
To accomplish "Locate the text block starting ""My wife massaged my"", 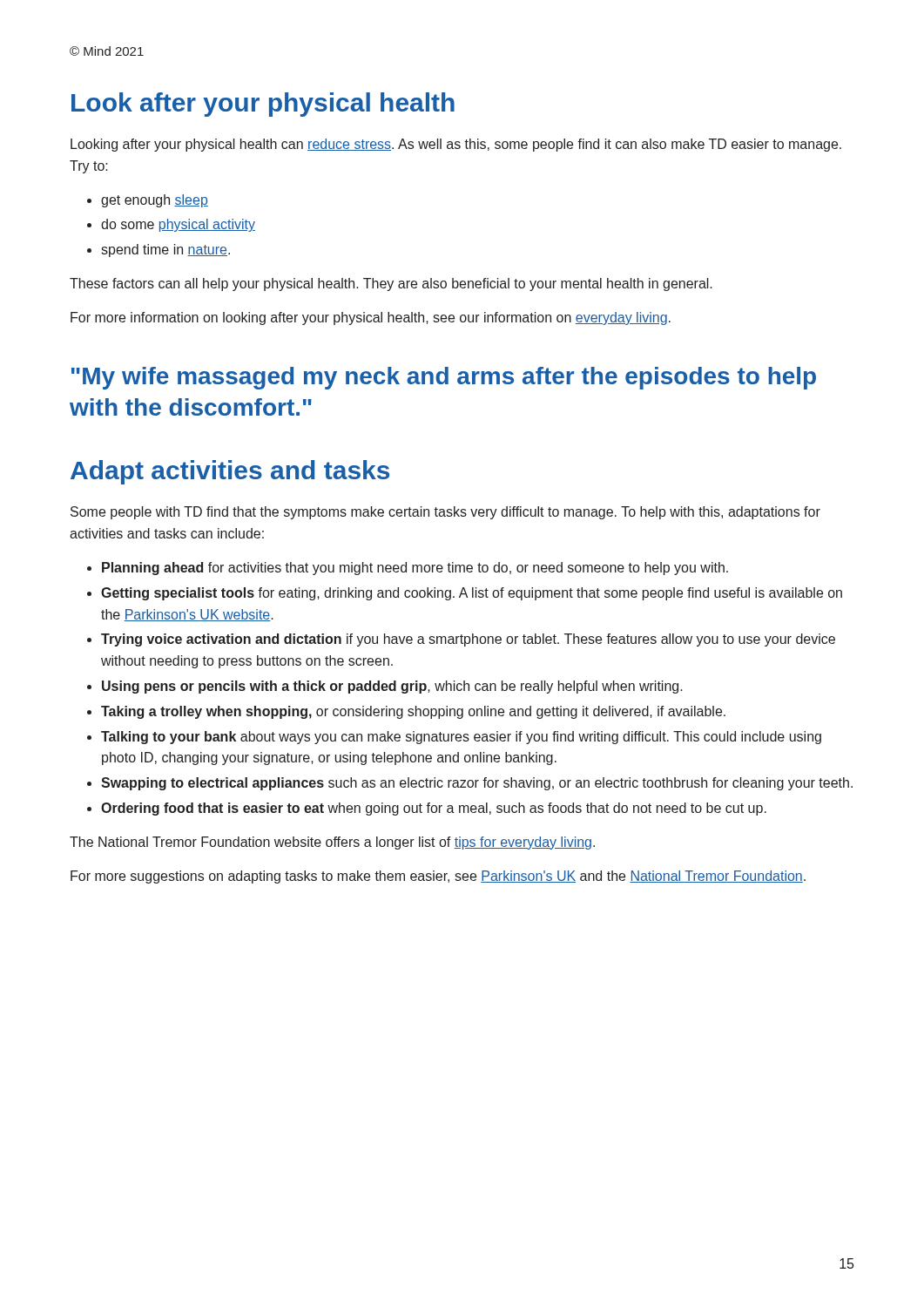I will pos(462,392).
